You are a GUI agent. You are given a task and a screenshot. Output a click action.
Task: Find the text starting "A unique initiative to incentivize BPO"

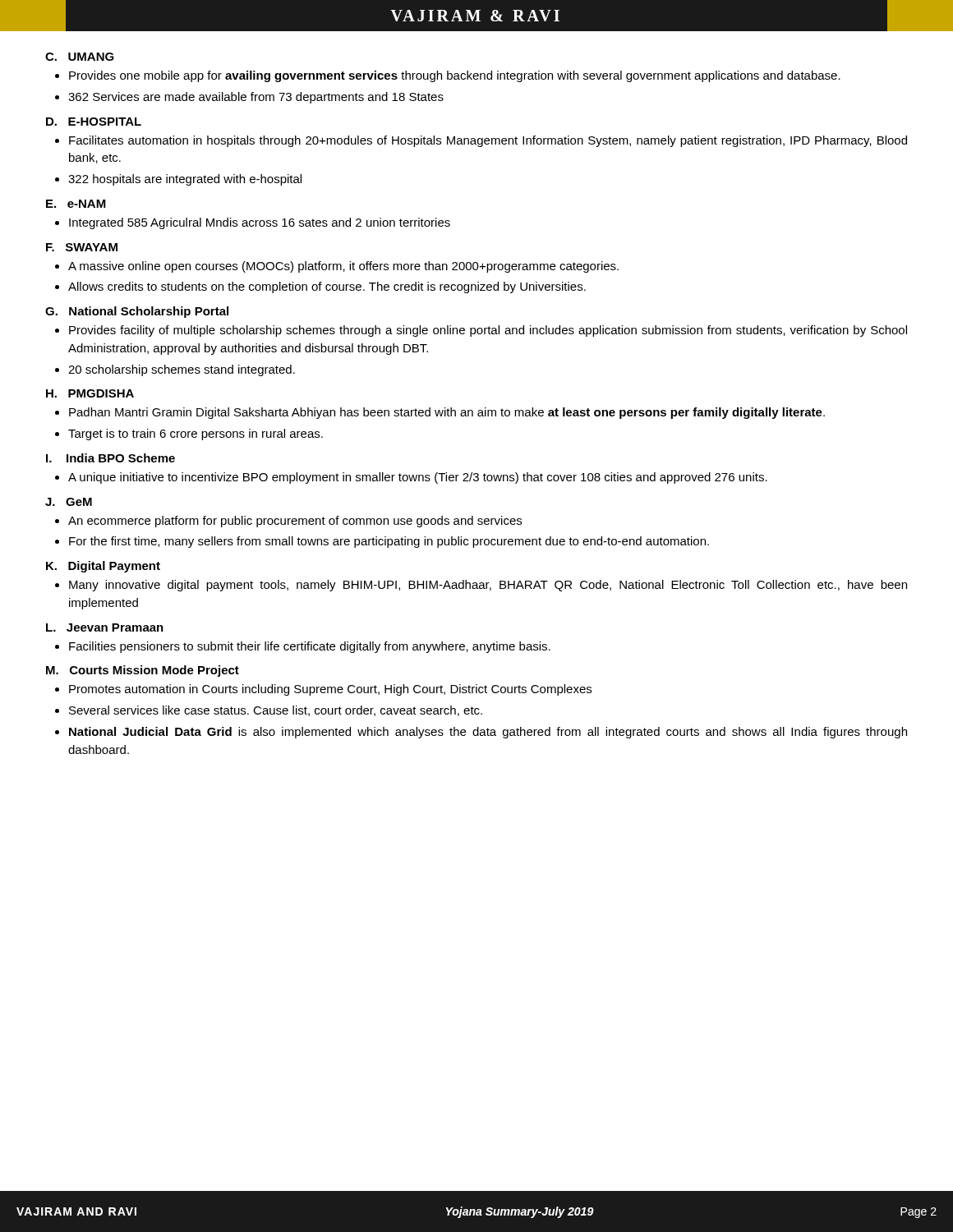pos(488,477)
